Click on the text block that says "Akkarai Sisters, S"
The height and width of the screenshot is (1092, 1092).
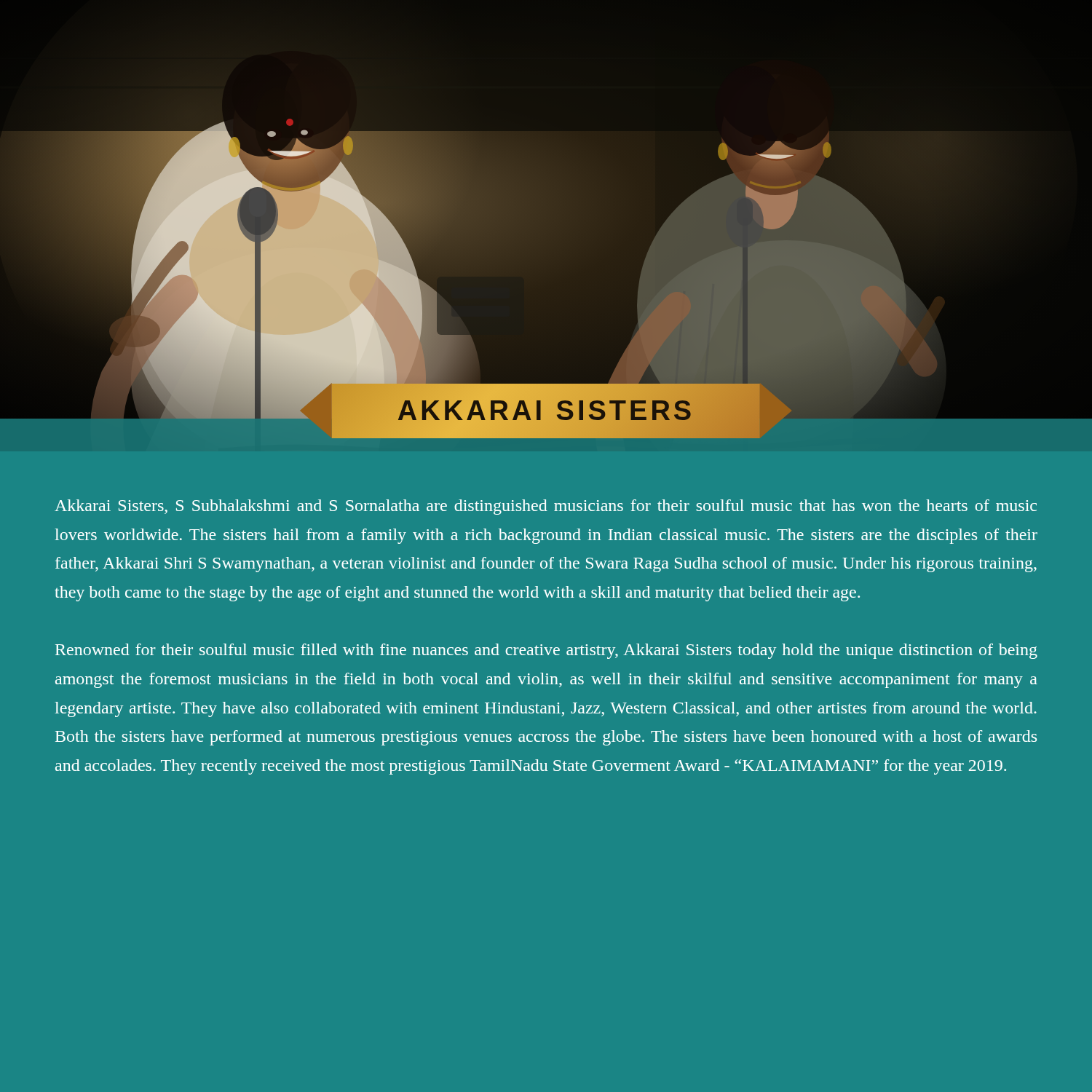click(x=546, y=548)
